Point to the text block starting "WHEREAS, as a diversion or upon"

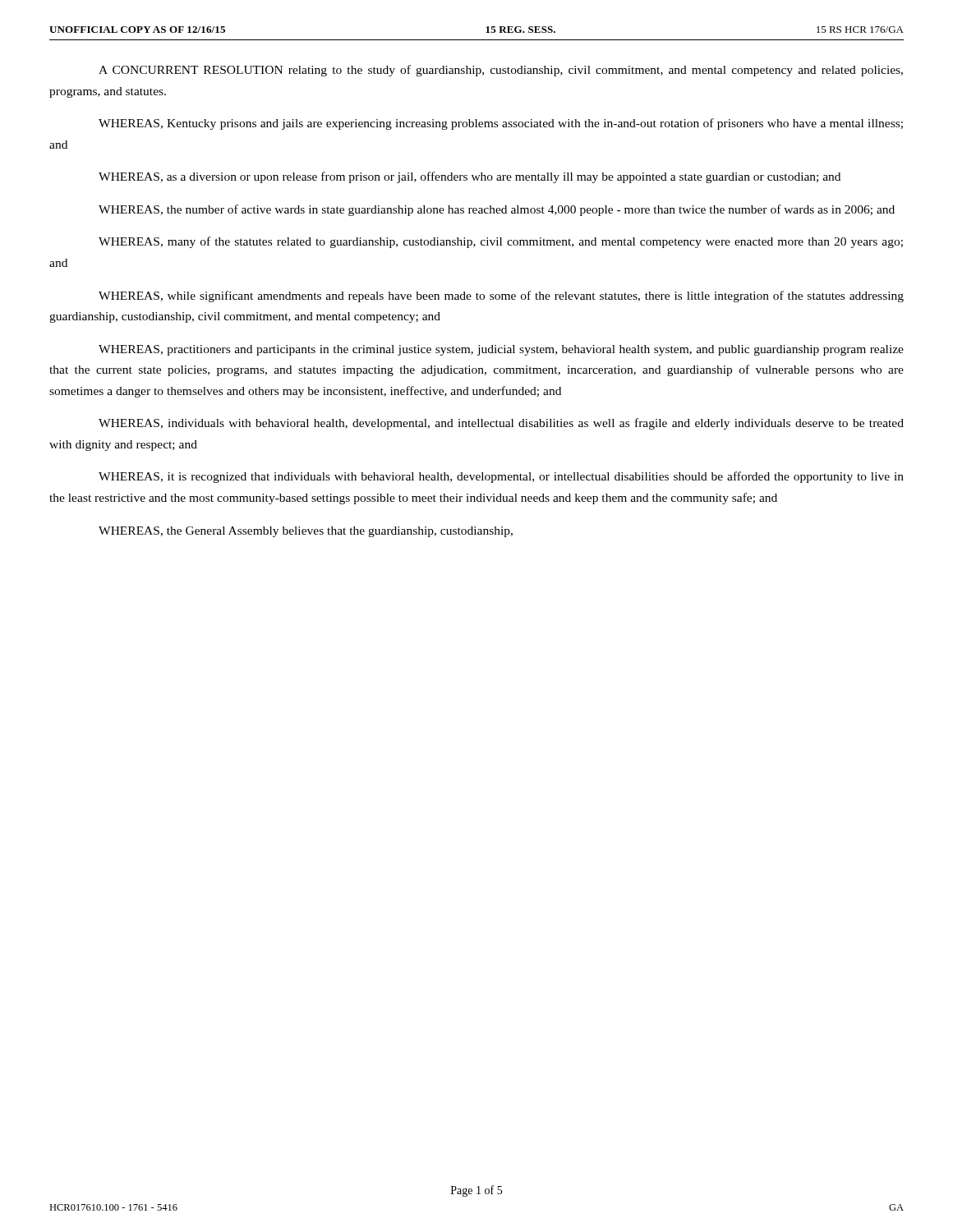point(470,176)
